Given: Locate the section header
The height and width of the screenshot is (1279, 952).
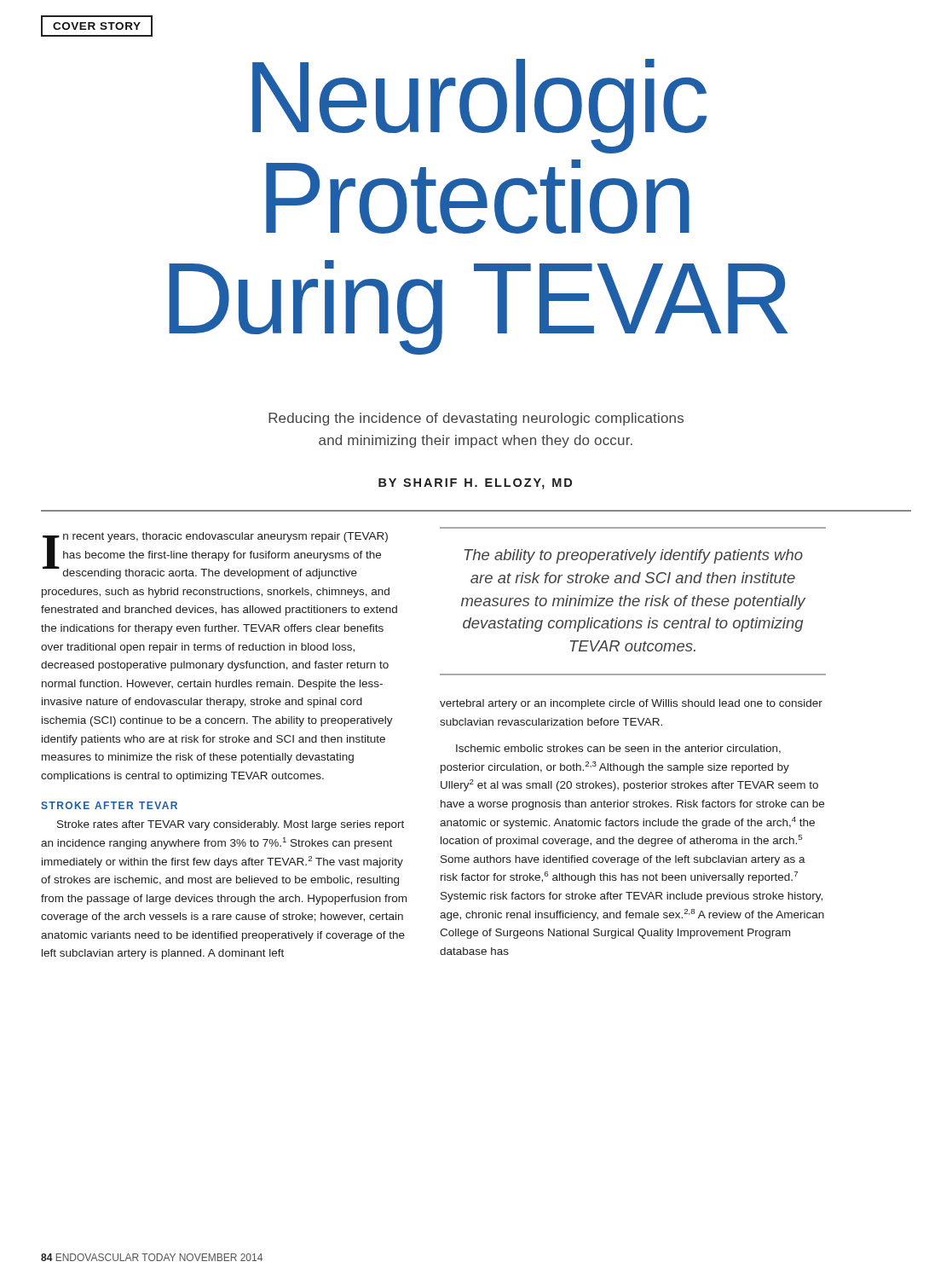Looking at the screenshot, I should (110, 806).
